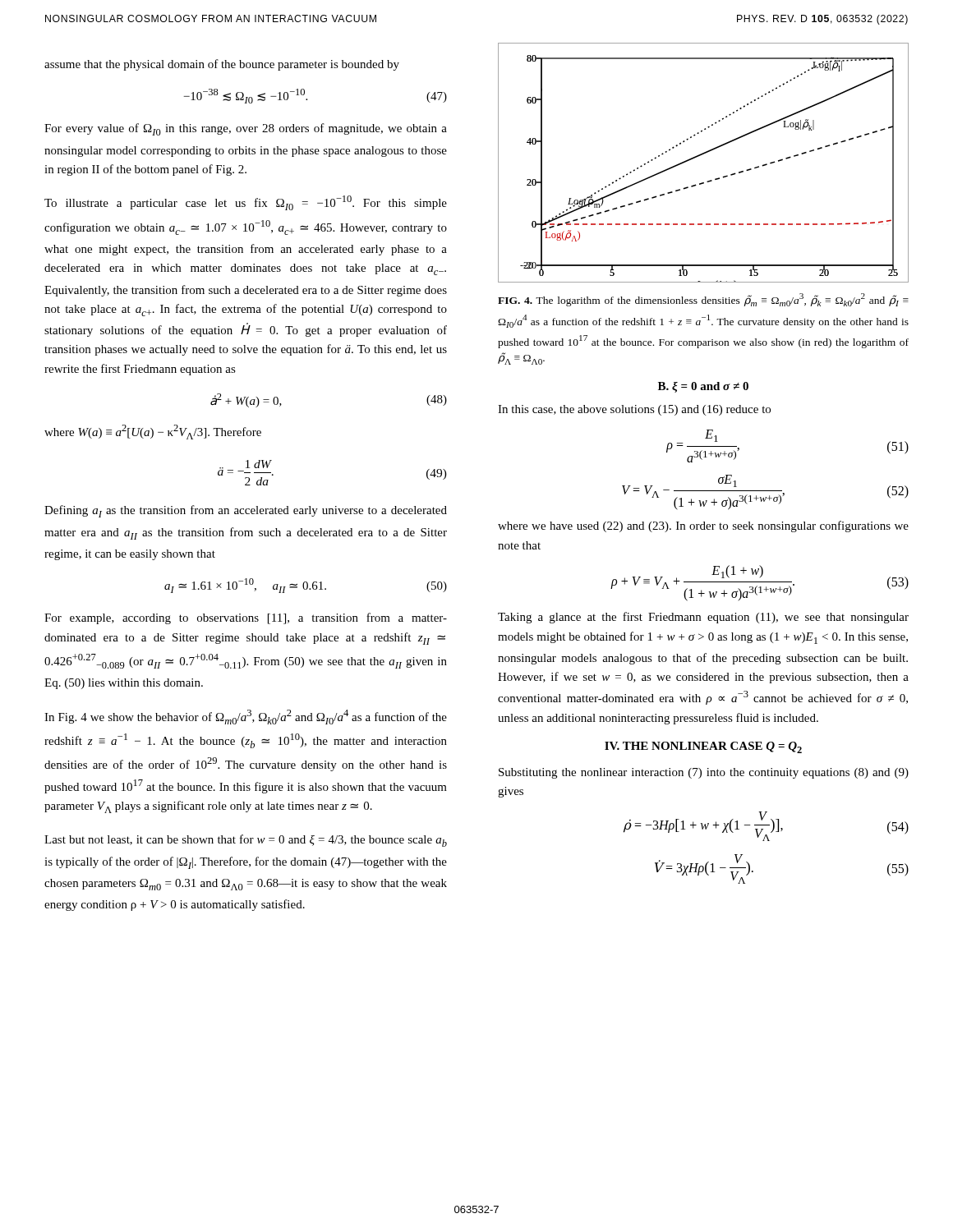Find the text block containing "Defining aI as"

(x=246, y=532)
